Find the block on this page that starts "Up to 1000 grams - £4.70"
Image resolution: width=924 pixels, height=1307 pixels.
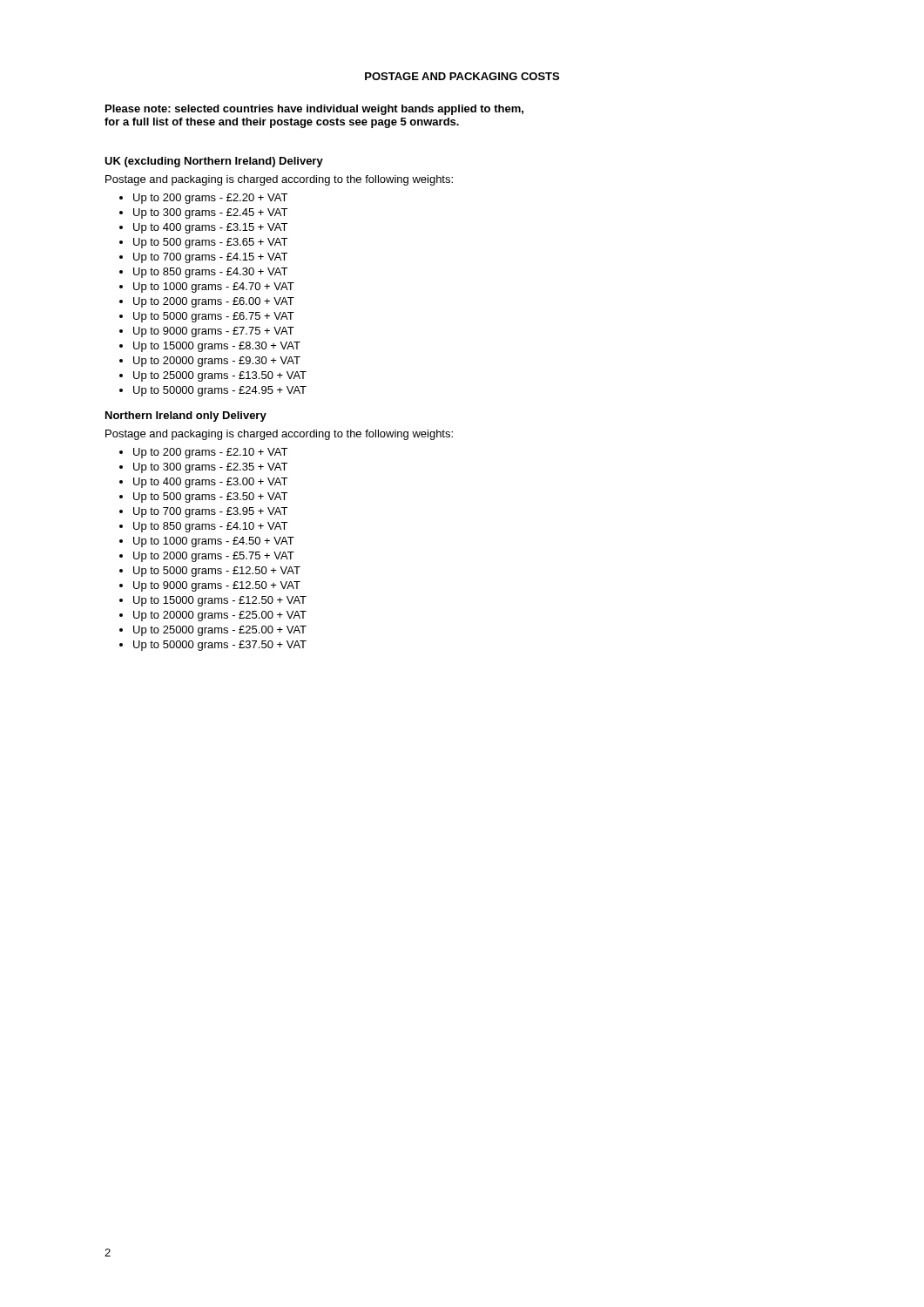click(x=214, y=288)
